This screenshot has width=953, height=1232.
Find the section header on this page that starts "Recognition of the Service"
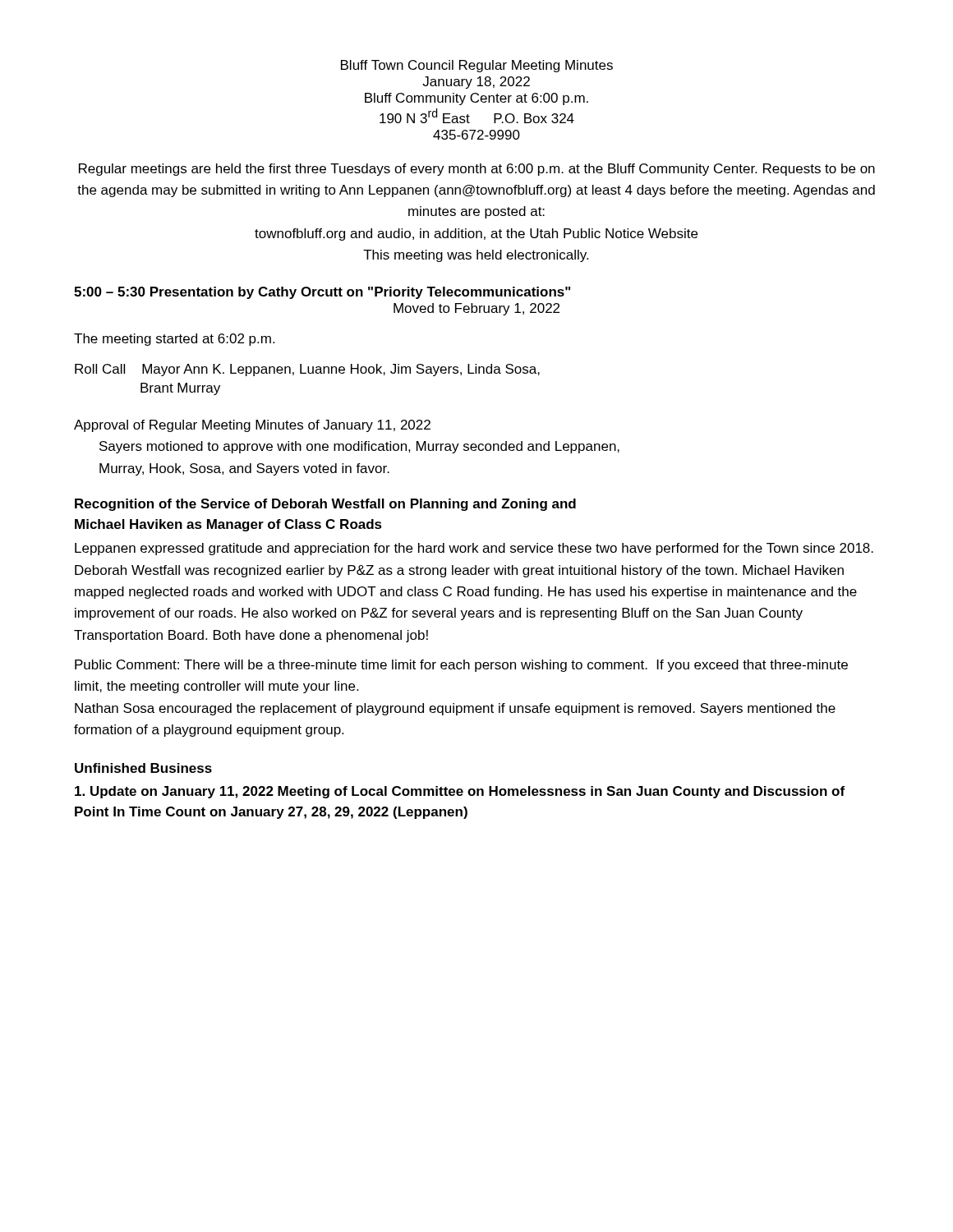(x=325, y=514)
